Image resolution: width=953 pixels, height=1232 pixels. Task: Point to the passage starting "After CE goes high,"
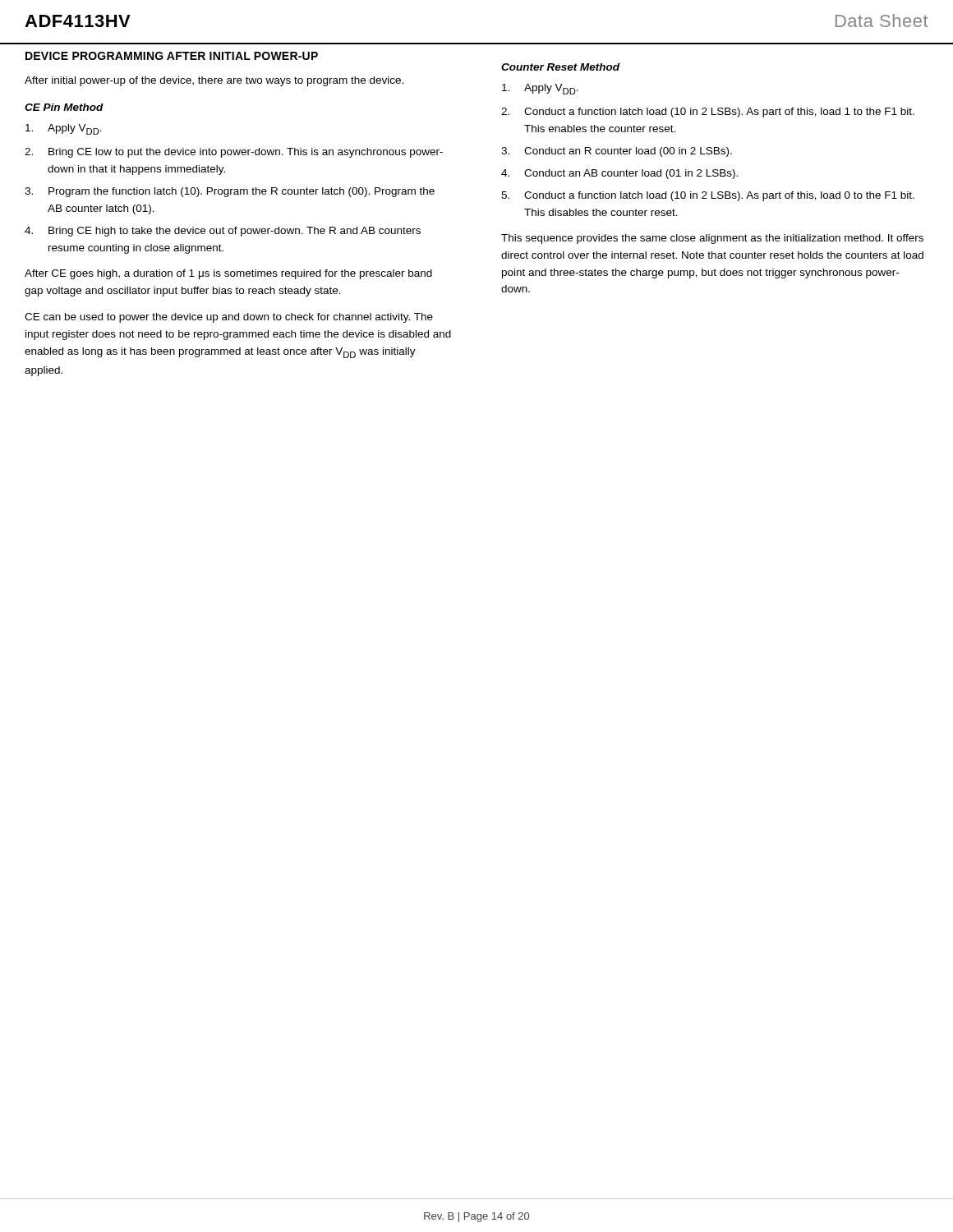click(229, 281)
